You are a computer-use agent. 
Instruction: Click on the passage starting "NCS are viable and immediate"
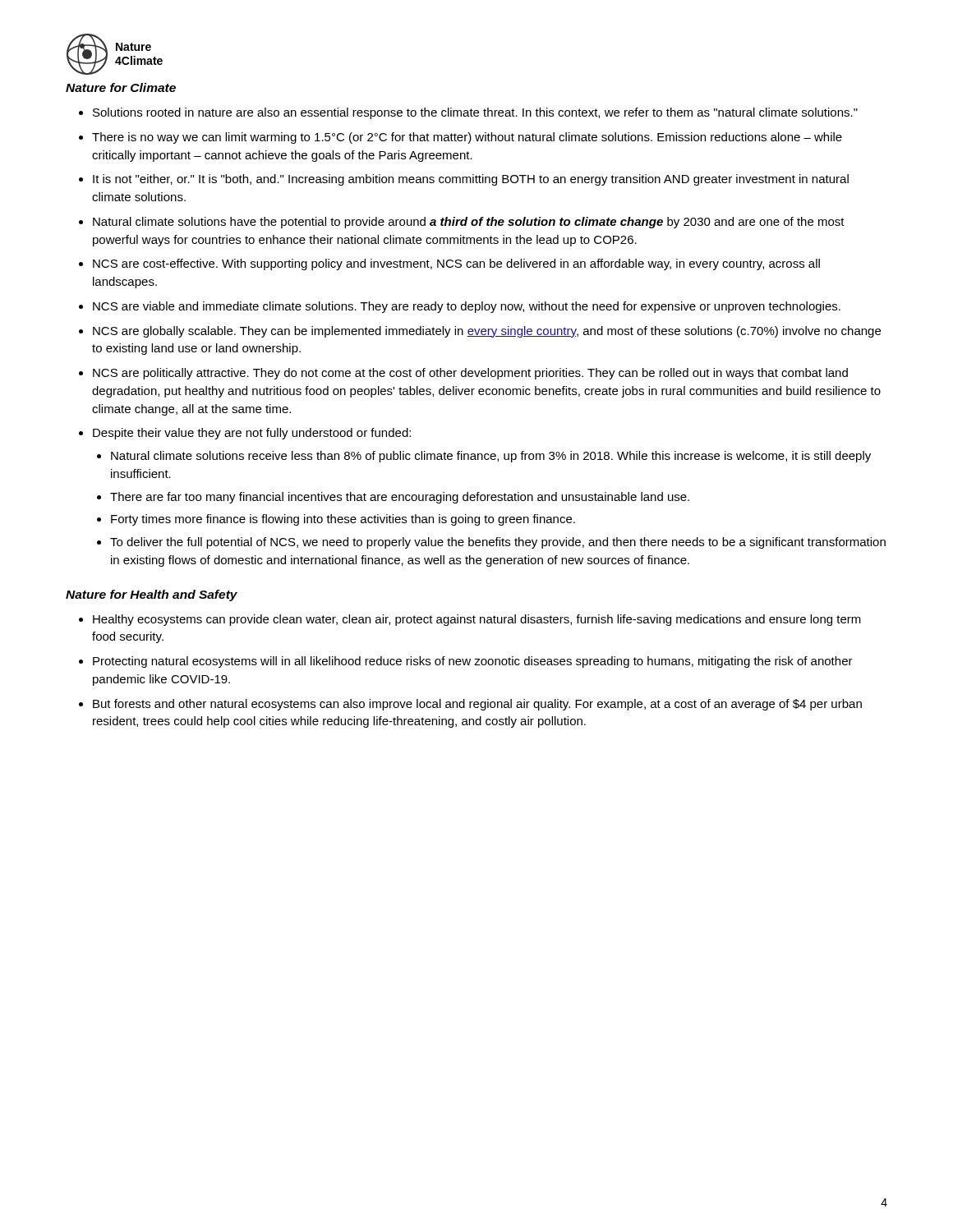click(x=467, y=306)
